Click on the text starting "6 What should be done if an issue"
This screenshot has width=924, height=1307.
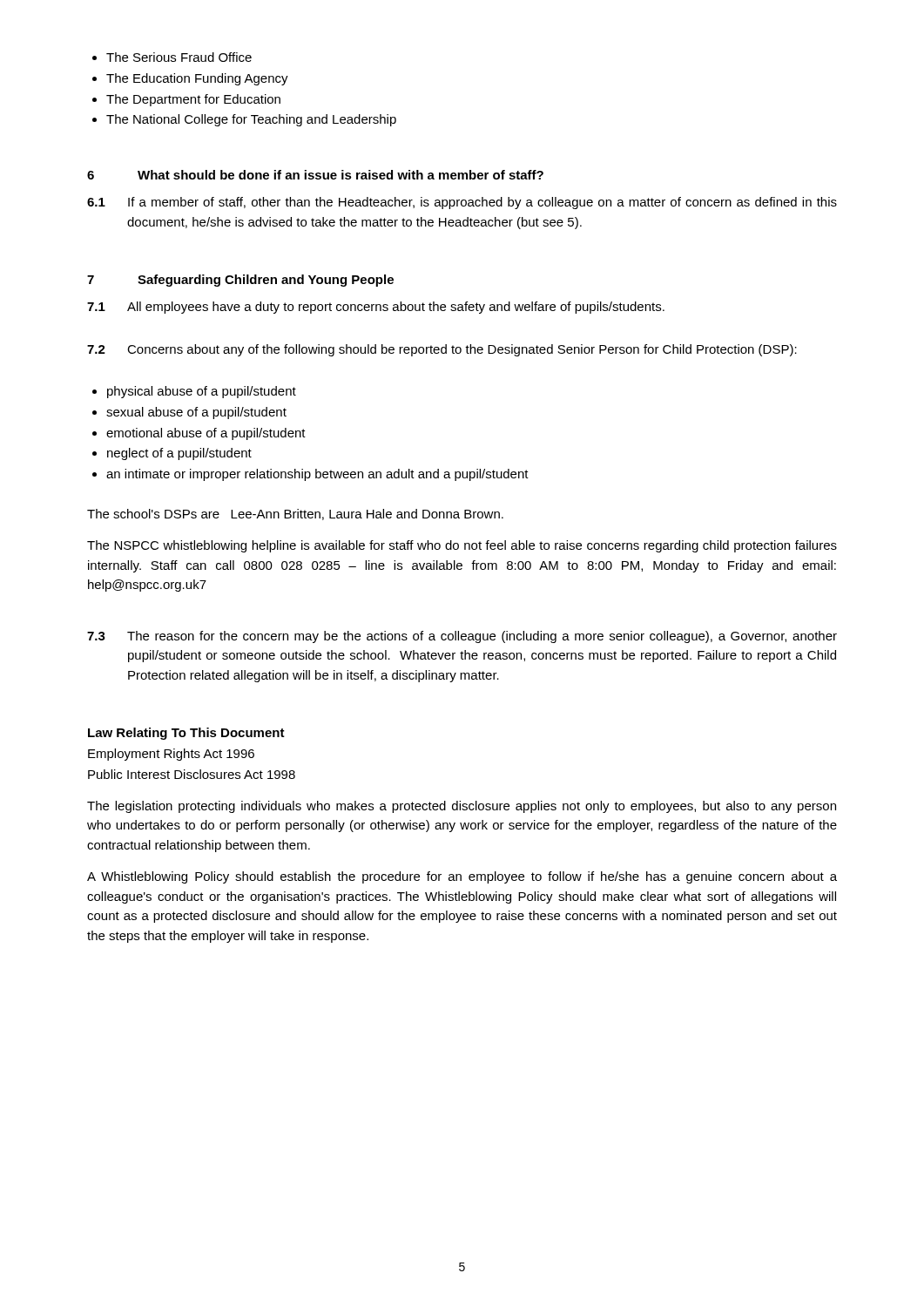(316, 175)
